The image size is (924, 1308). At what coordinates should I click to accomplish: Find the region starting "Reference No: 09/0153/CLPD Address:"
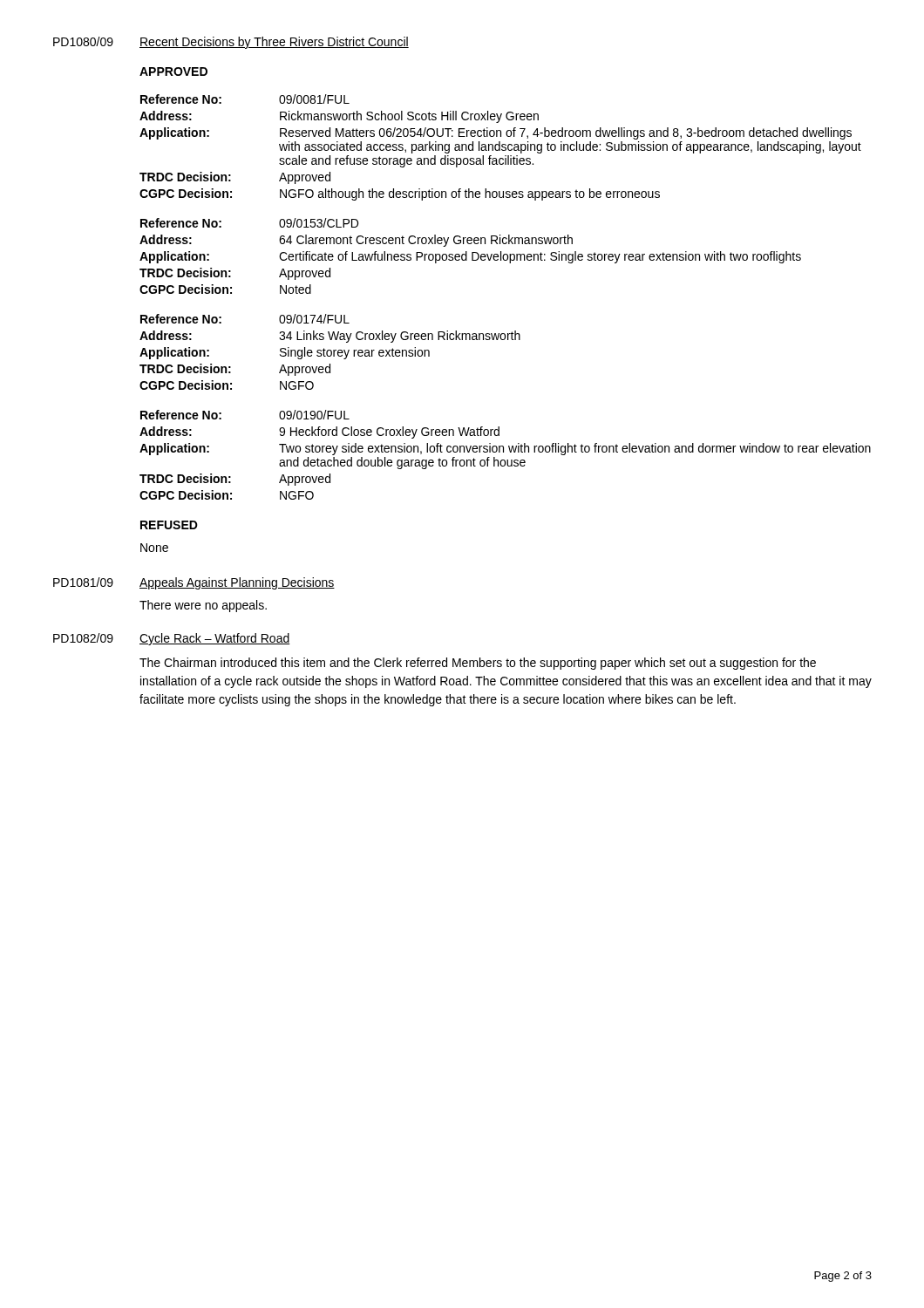coord(506,256)
